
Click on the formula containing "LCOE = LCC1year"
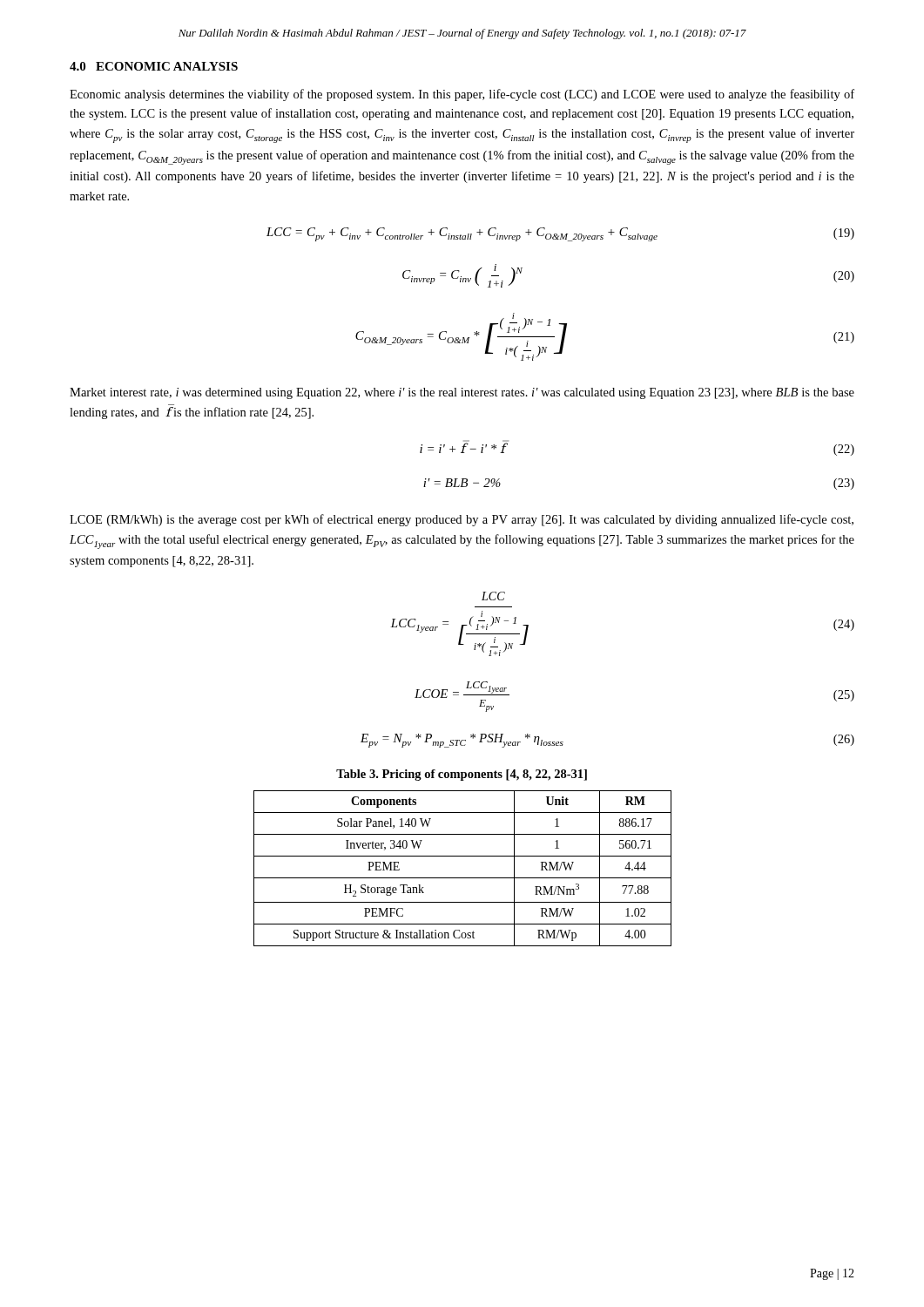point(486,695)
